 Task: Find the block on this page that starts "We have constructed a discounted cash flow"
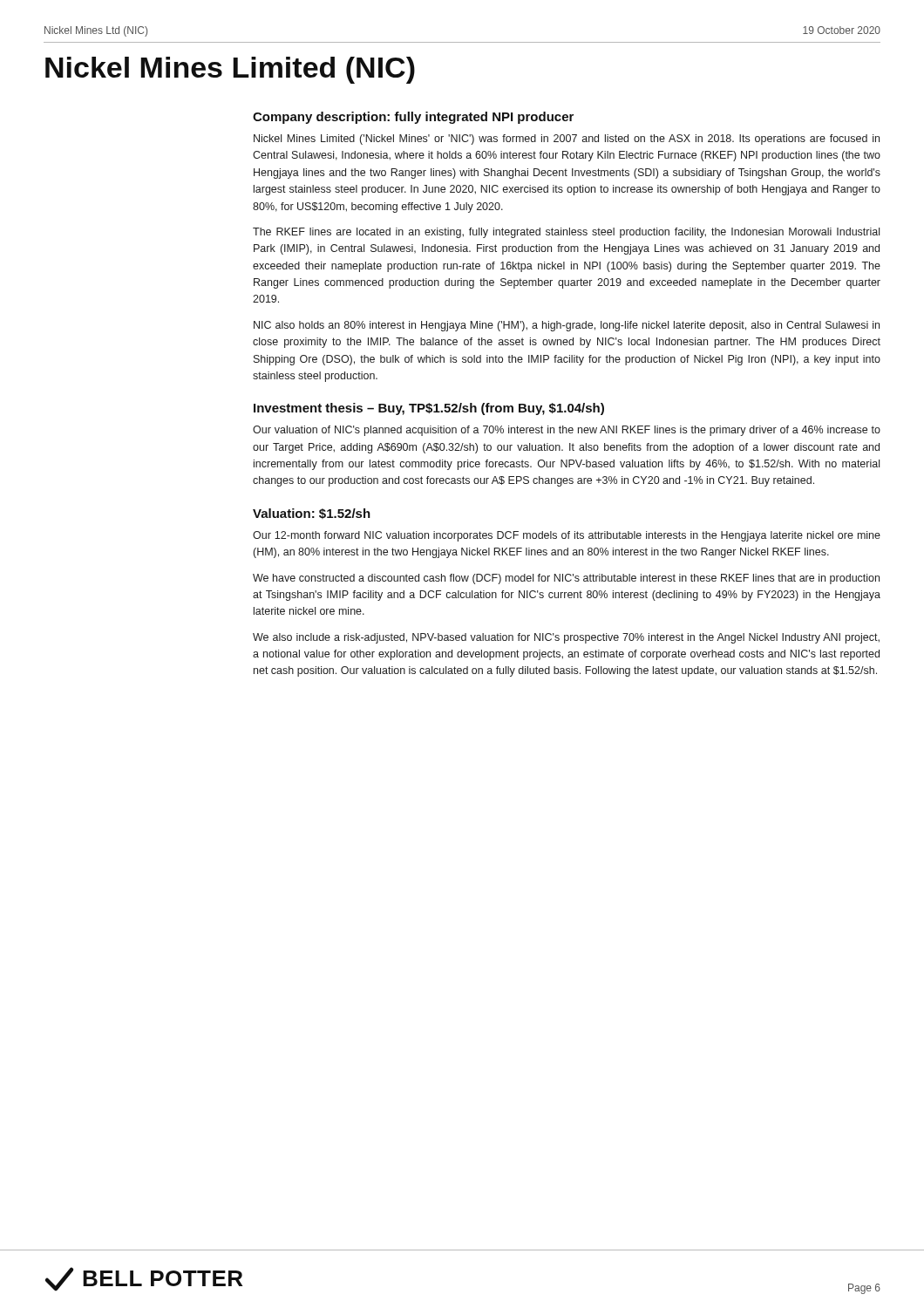567,595
